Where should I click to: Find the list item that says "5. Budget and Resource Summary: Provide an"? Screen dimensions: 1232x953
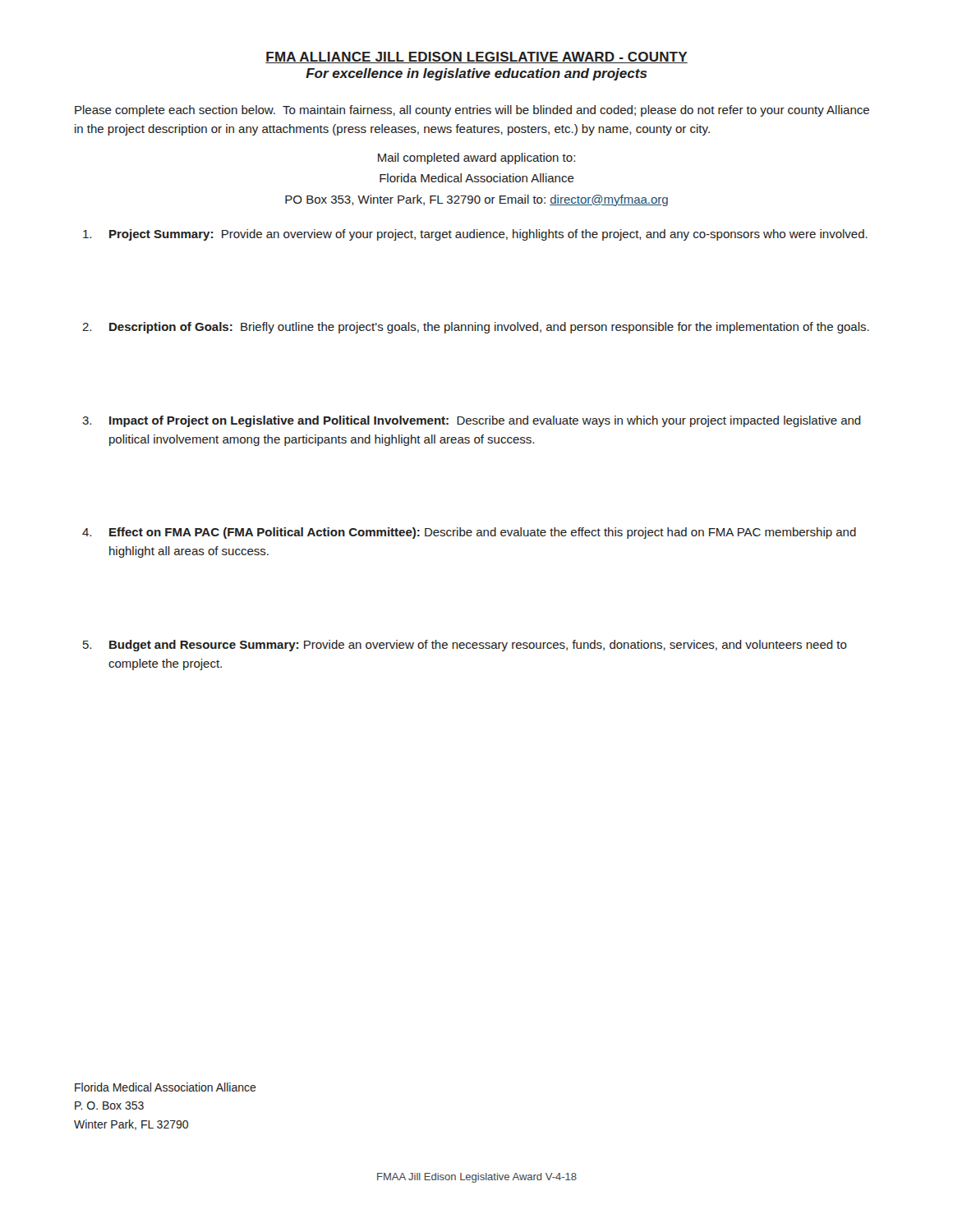(x=481, y=654)
